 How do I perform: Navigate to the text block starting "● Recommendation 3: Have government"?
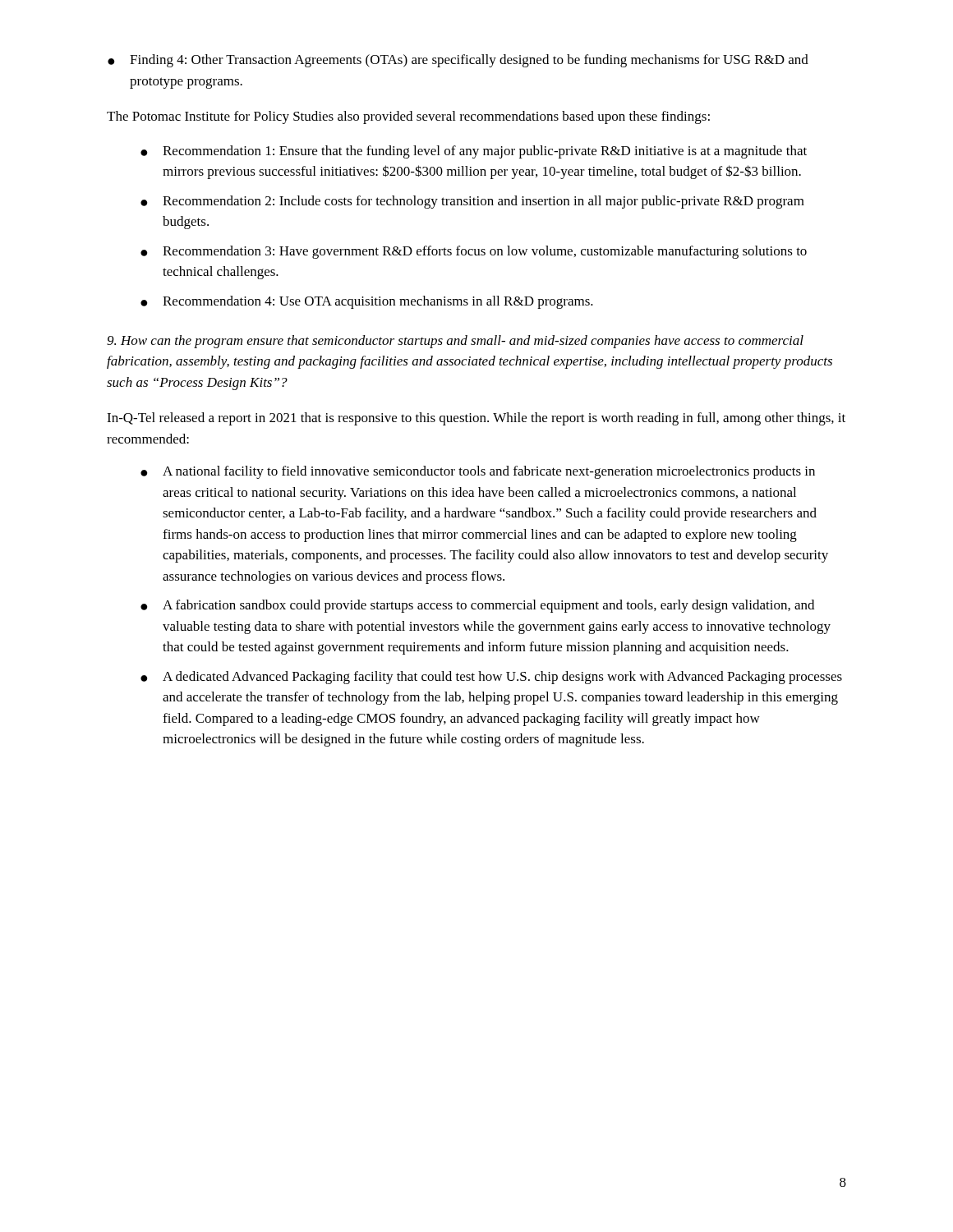[x=493, y=261]
